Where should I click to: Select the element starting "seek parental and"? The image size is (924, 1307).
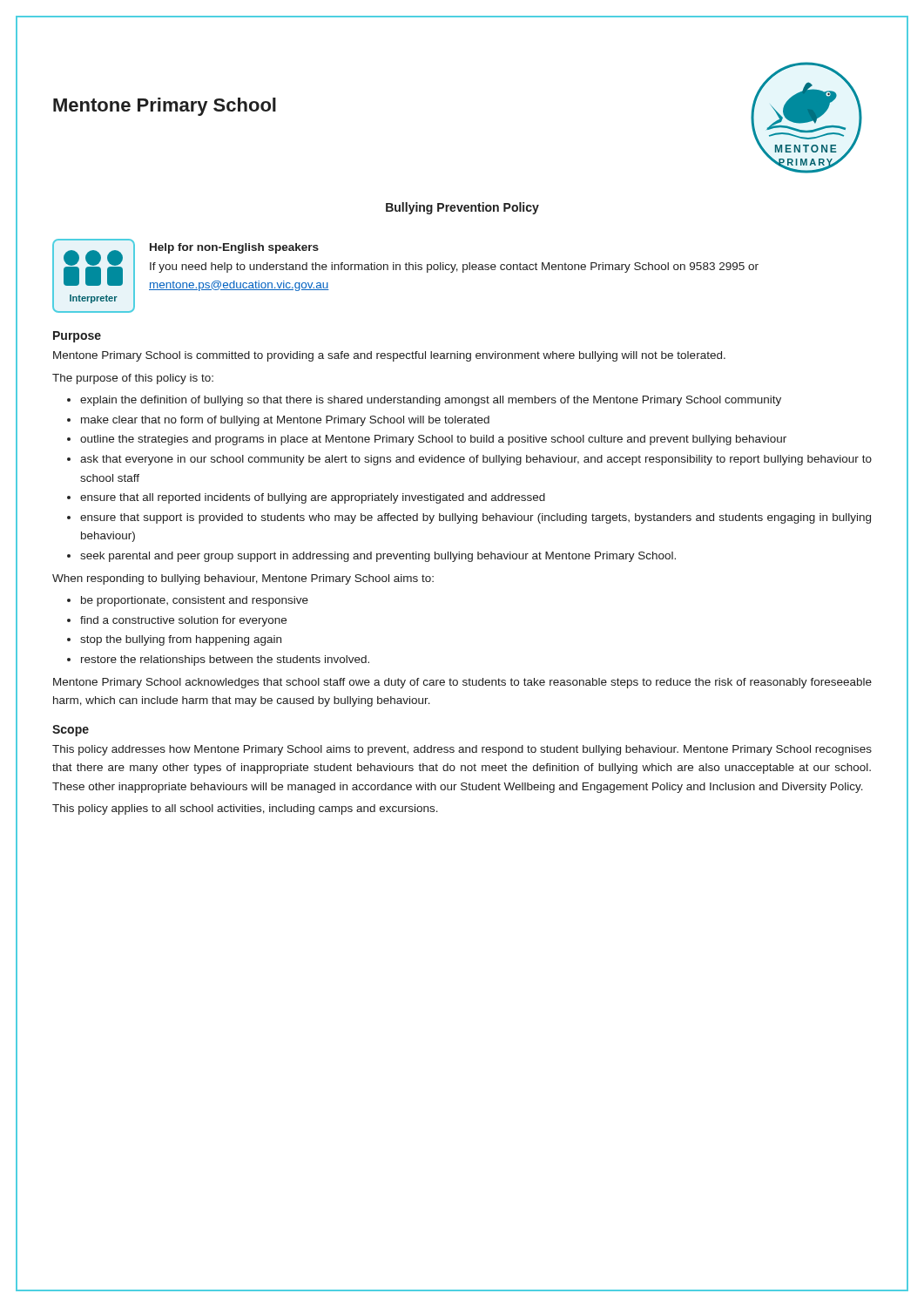[378, 555]
